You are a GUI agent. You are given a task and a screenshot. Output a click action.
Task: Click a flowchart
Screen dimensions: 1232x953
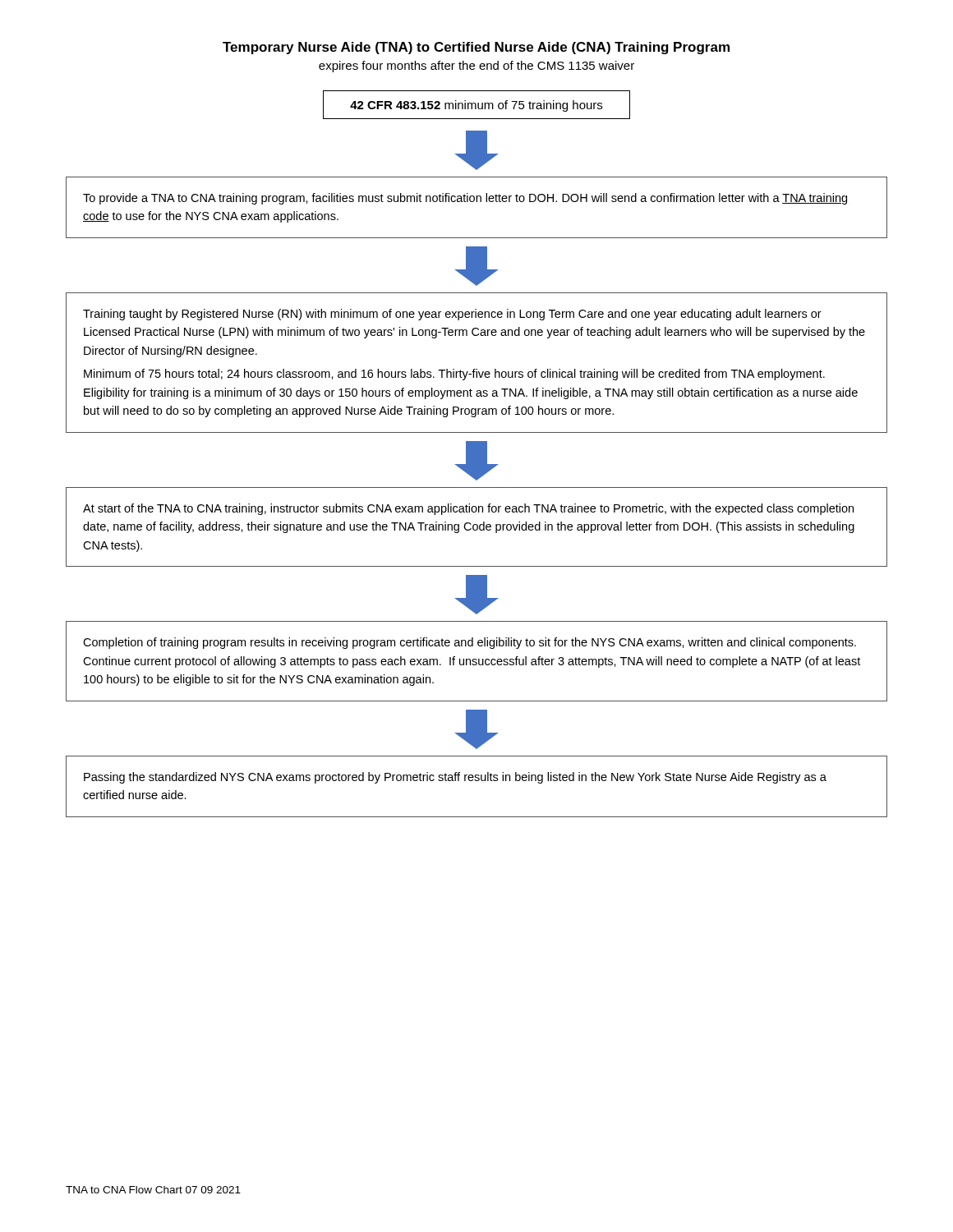(x=476, y=454)
